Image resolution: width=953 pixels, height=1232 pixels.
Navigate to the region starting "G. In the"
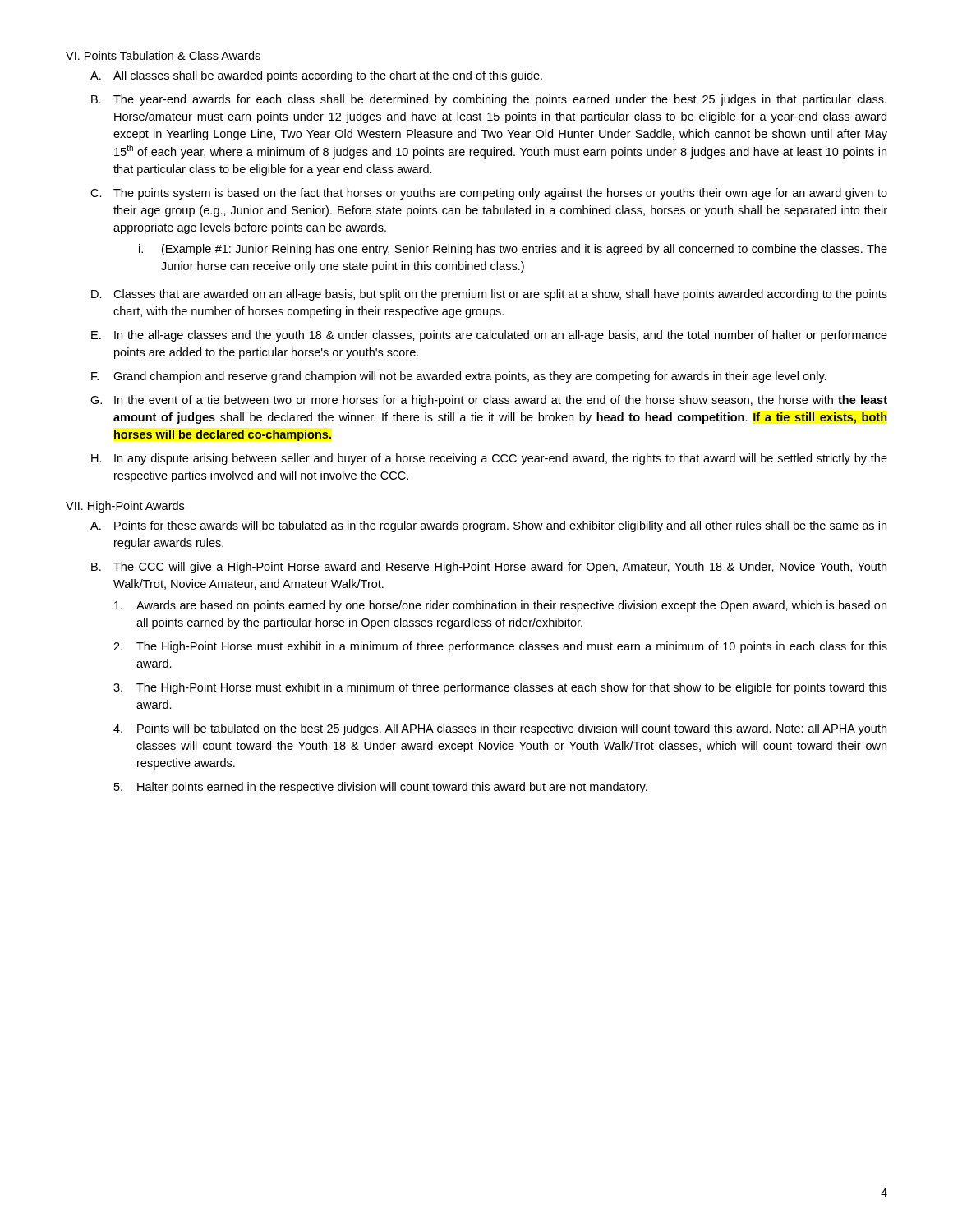[489, 418]
